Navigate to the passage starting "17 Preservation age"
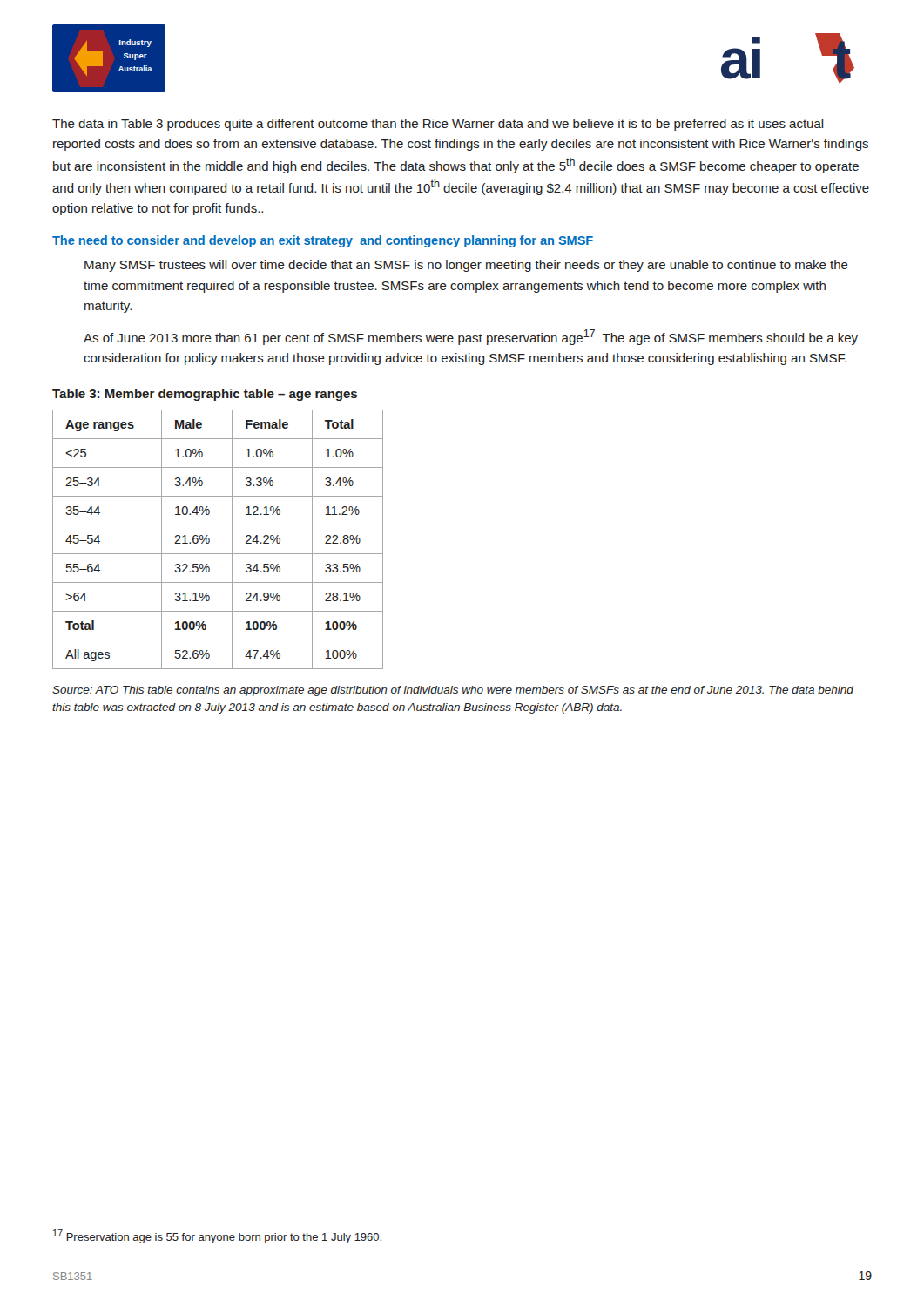 pos(217,1236)
